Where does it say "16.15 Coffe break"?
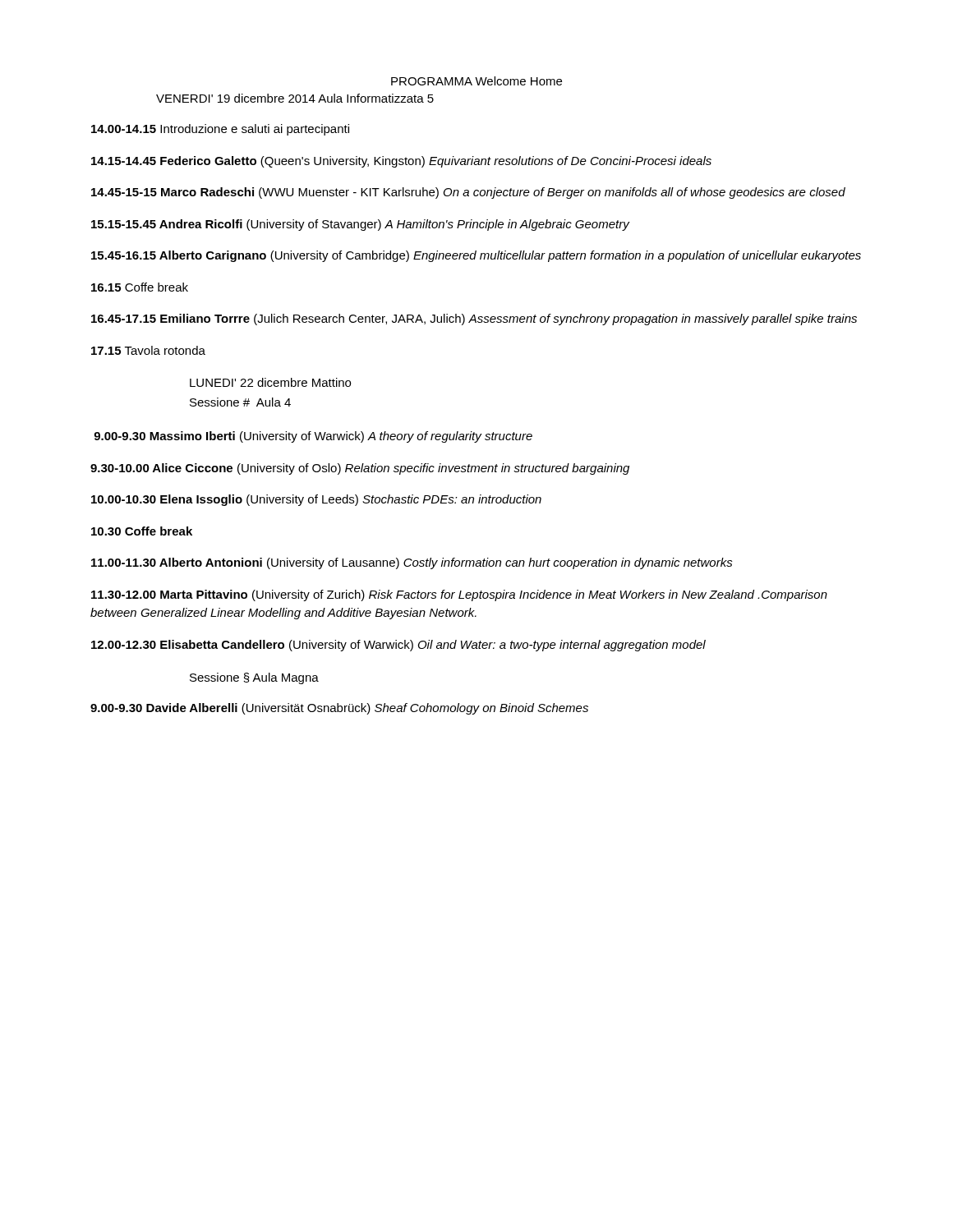This screenshot has height=1232, width=953. click(x=139, y=287)
